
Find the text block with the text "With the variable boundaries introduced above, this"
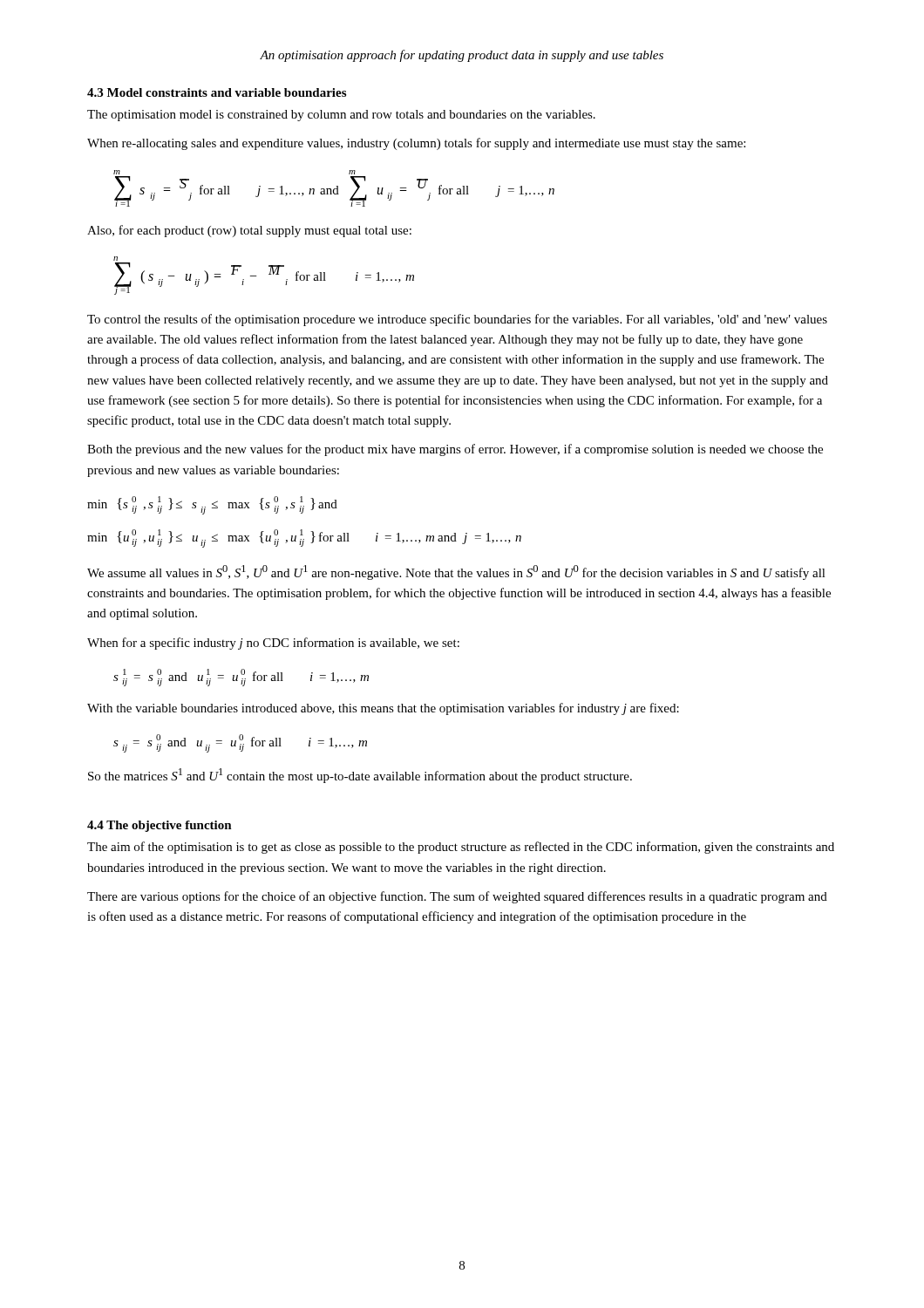click(x=383, y=708)
